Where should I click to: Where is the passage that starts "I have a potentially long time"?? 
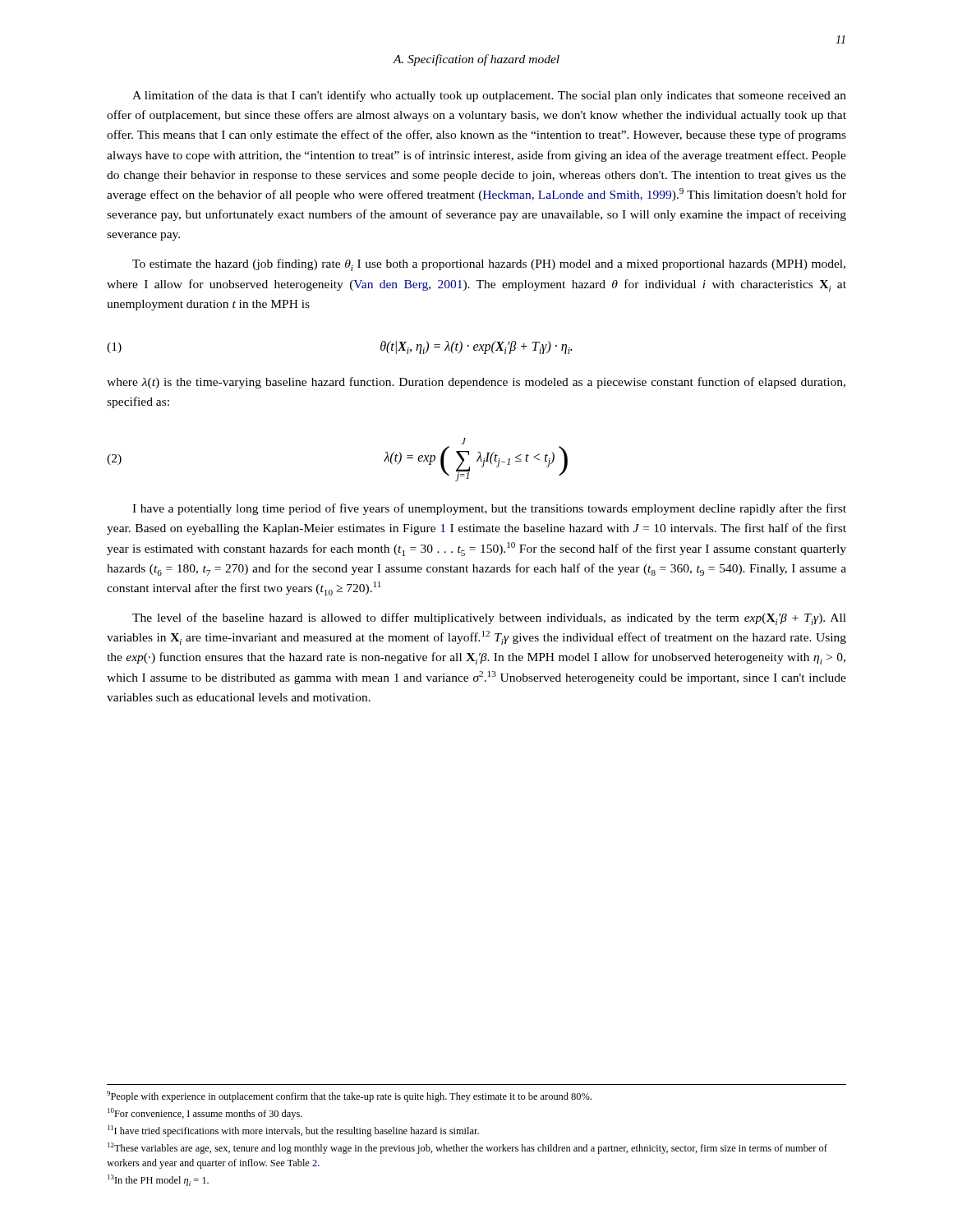pyautogui.click(x=476, y=549)
